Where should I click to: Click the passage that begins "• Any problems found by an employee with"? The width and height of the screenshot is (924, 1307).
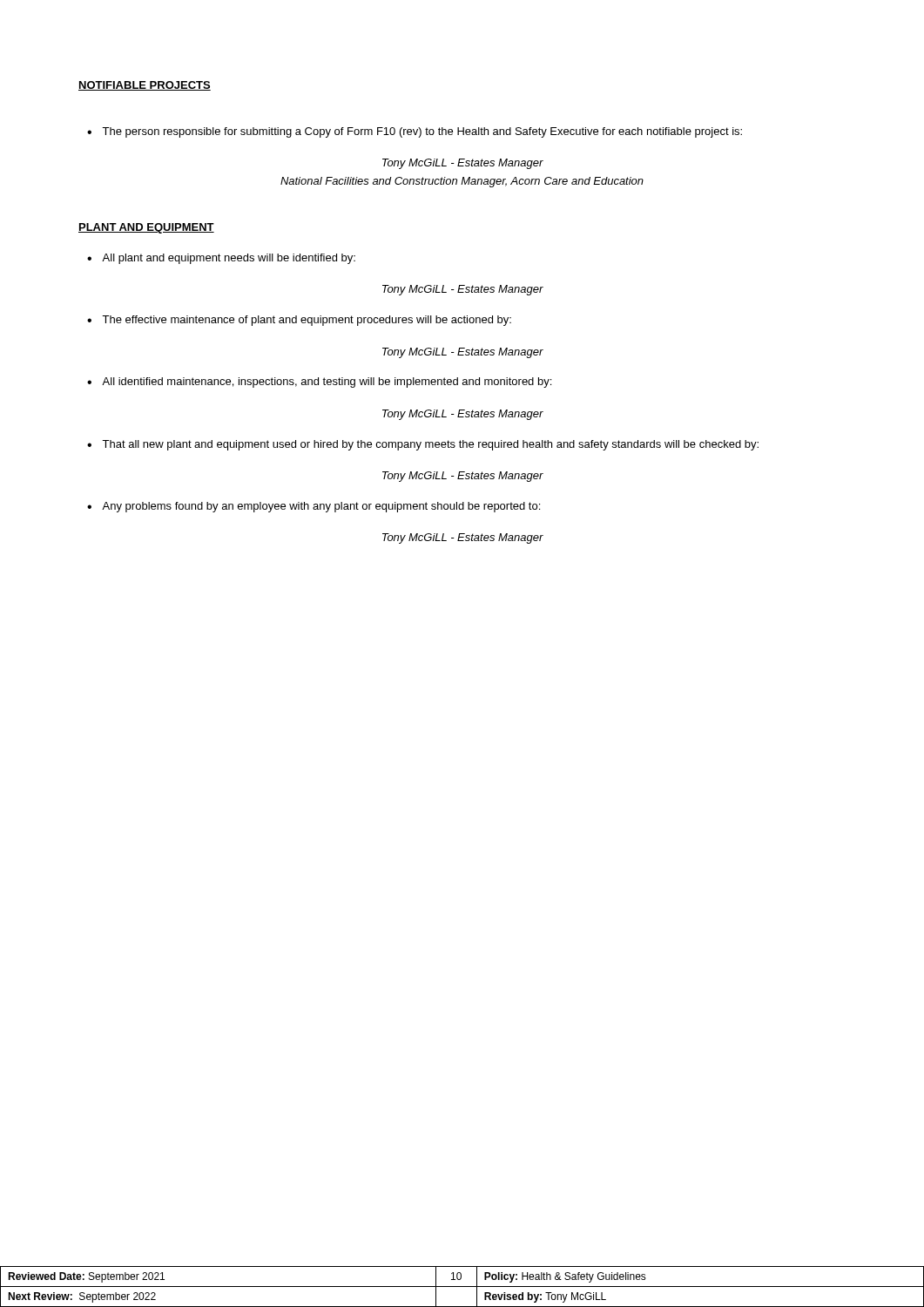tap(466, 507)
